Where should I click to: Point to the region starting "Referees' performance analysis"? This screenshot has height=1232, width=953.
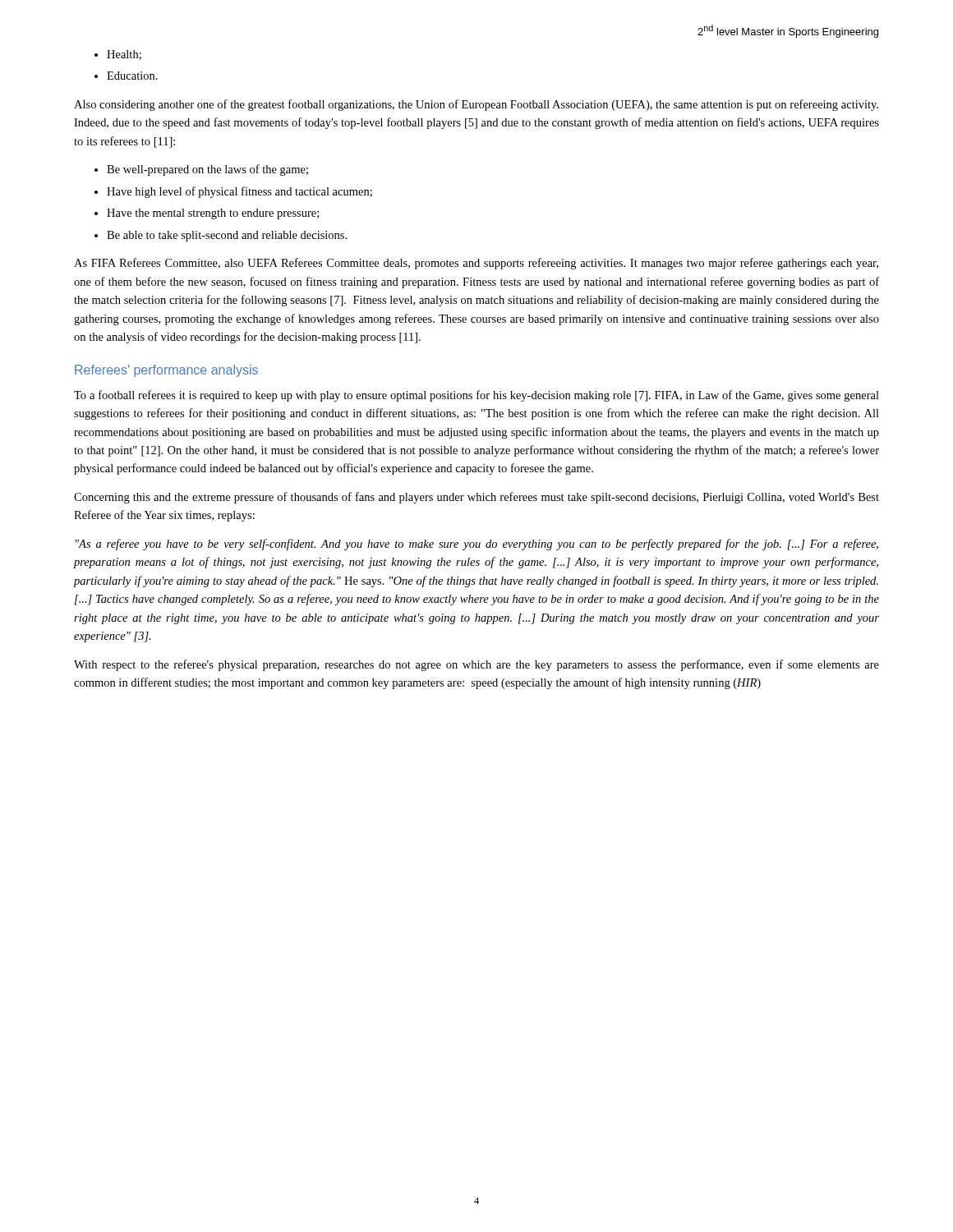point(166,370)
